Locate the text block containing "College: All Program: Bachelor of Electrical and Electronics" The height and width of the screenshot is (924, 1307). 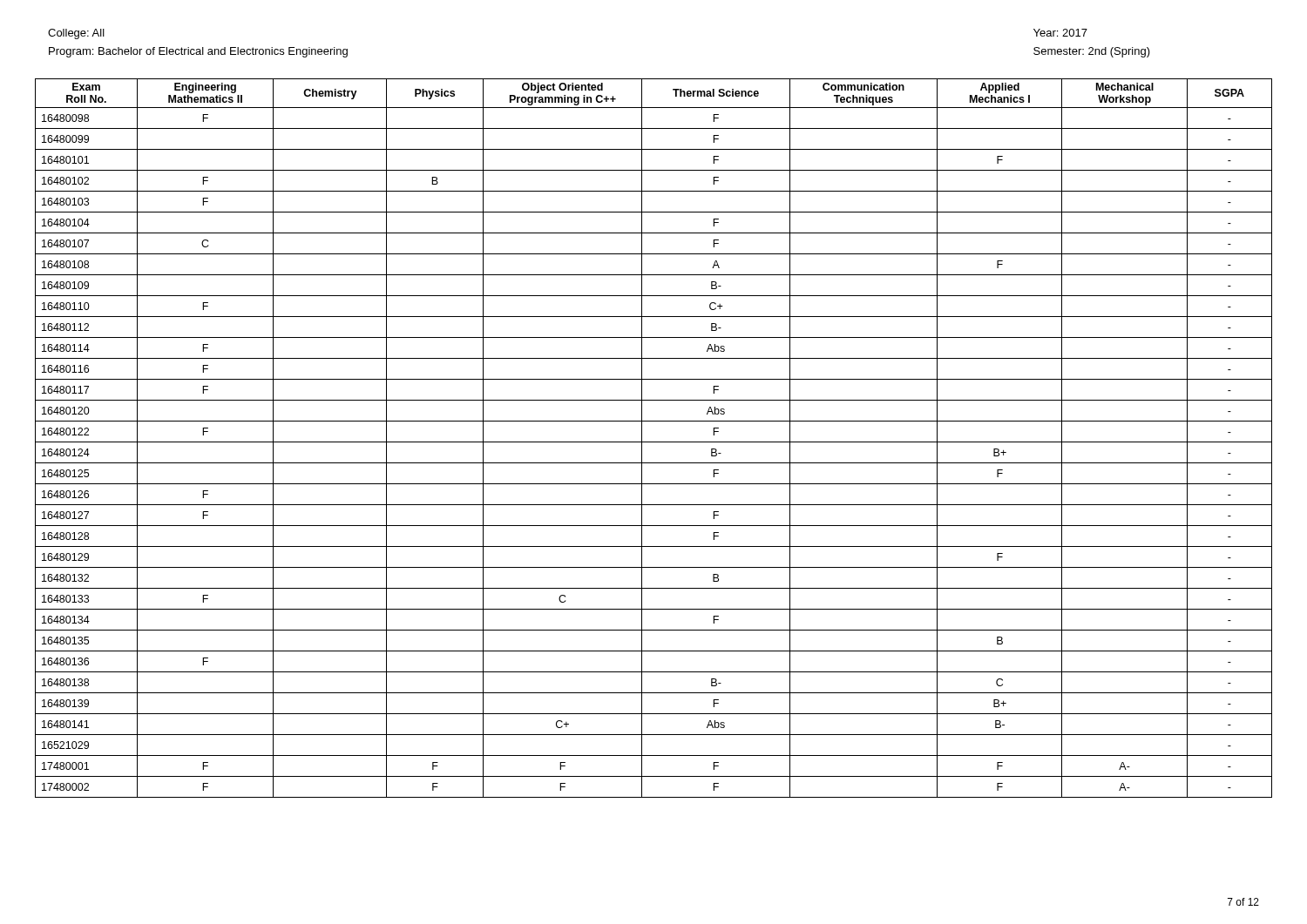click(198, 42)
